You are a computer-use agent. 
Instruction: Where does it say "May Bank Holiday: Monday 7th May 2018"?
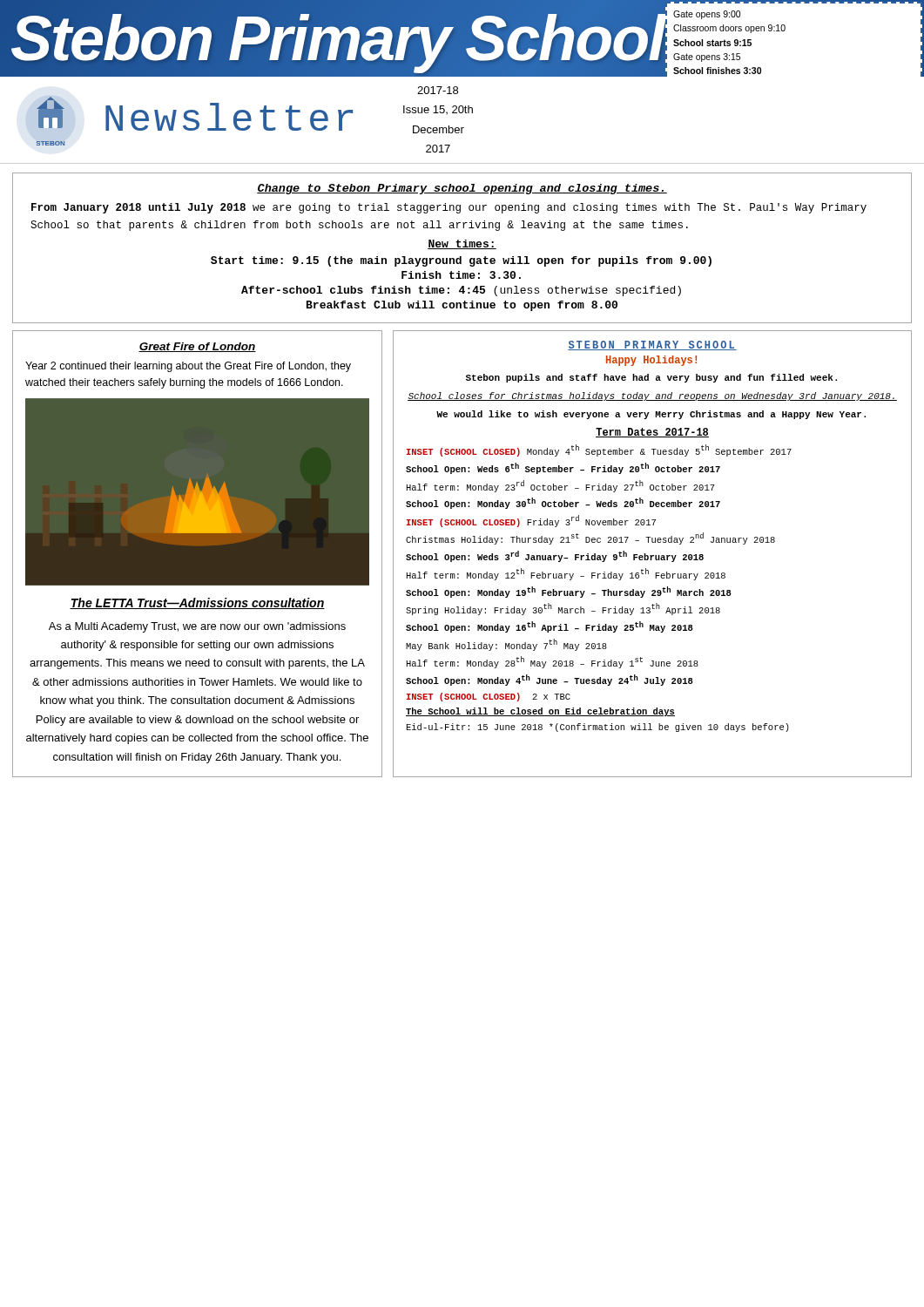(x=506, y=645)
